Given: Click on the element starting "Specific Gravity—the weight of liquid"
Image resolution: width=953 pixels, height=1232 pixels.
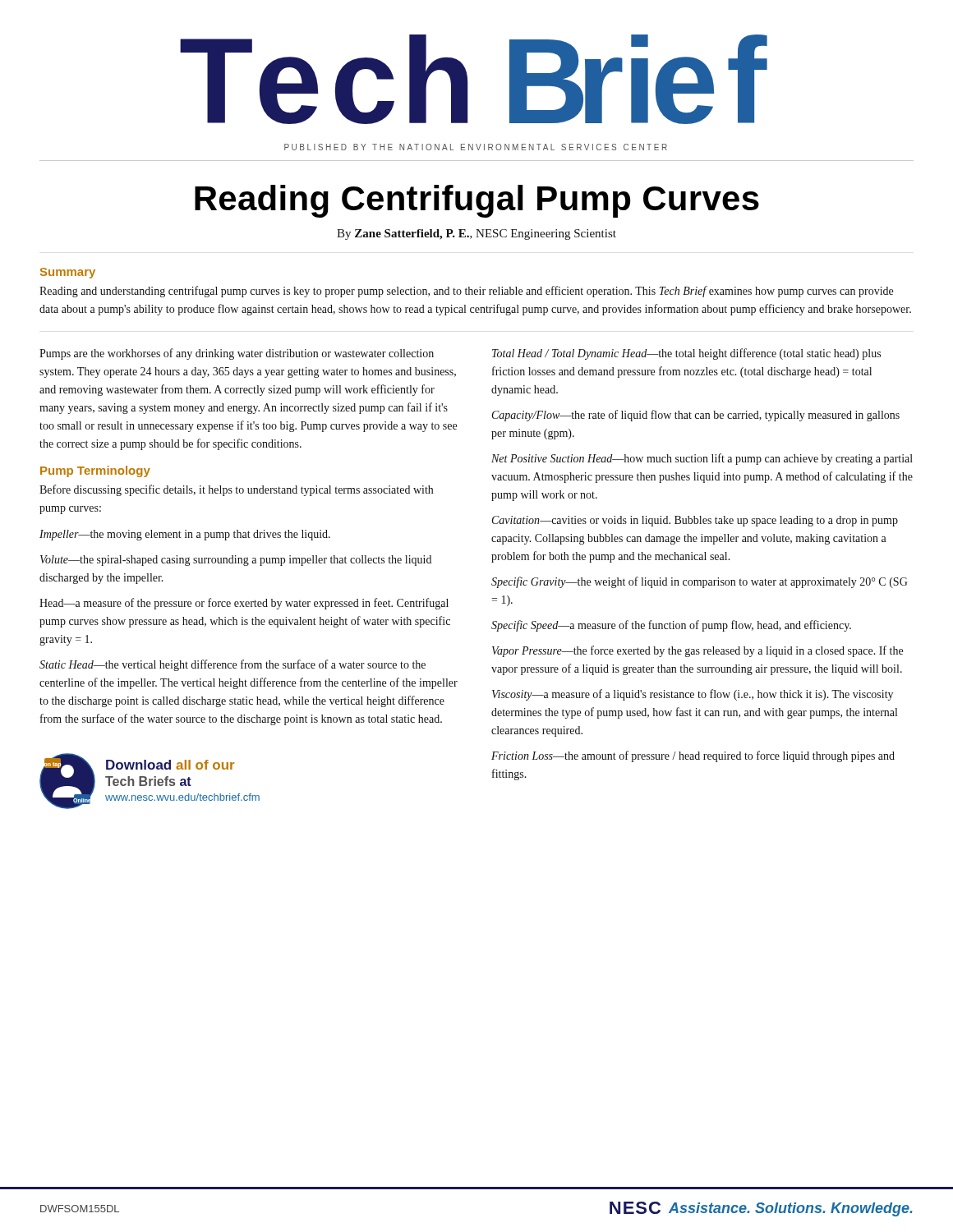Looking at the screenshot, I should pos(699,591).
